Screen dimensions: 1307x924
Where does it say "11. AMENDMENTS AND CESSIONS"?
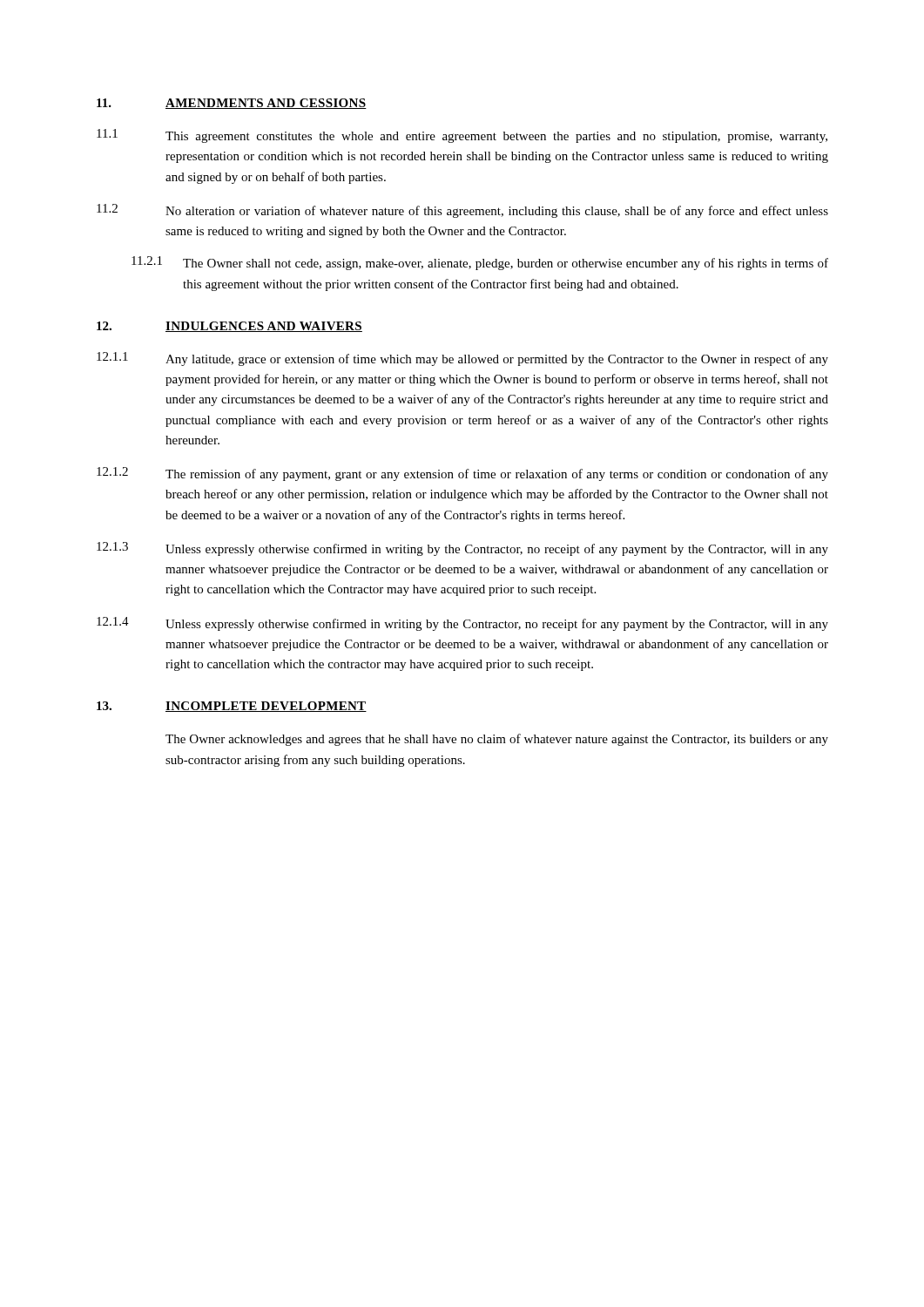click(231, 103)
